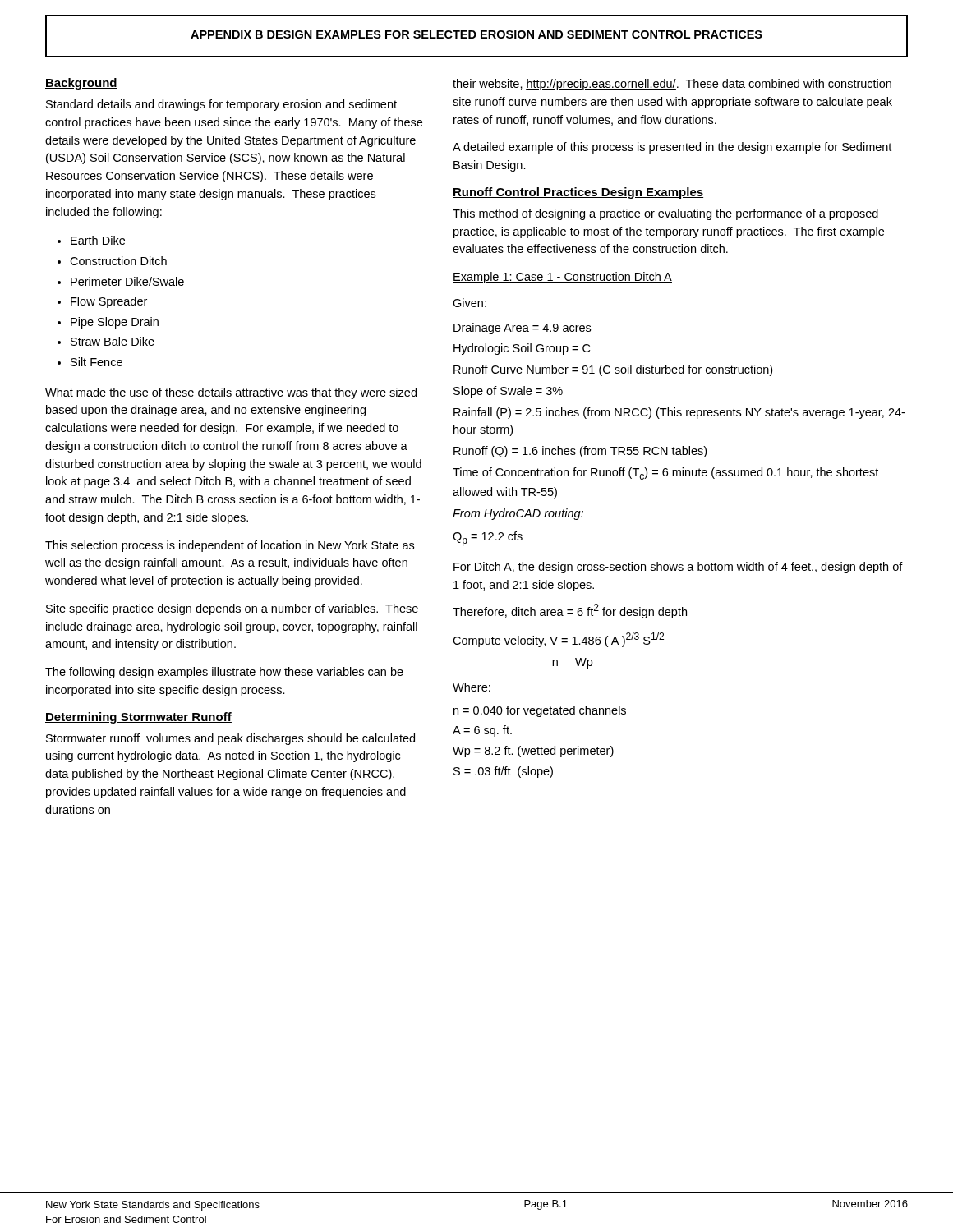Screen dimensions: 1232x953
Task: Navigate to the element starting "Perimeter Dike/Swale"
Action: point(127,281)
